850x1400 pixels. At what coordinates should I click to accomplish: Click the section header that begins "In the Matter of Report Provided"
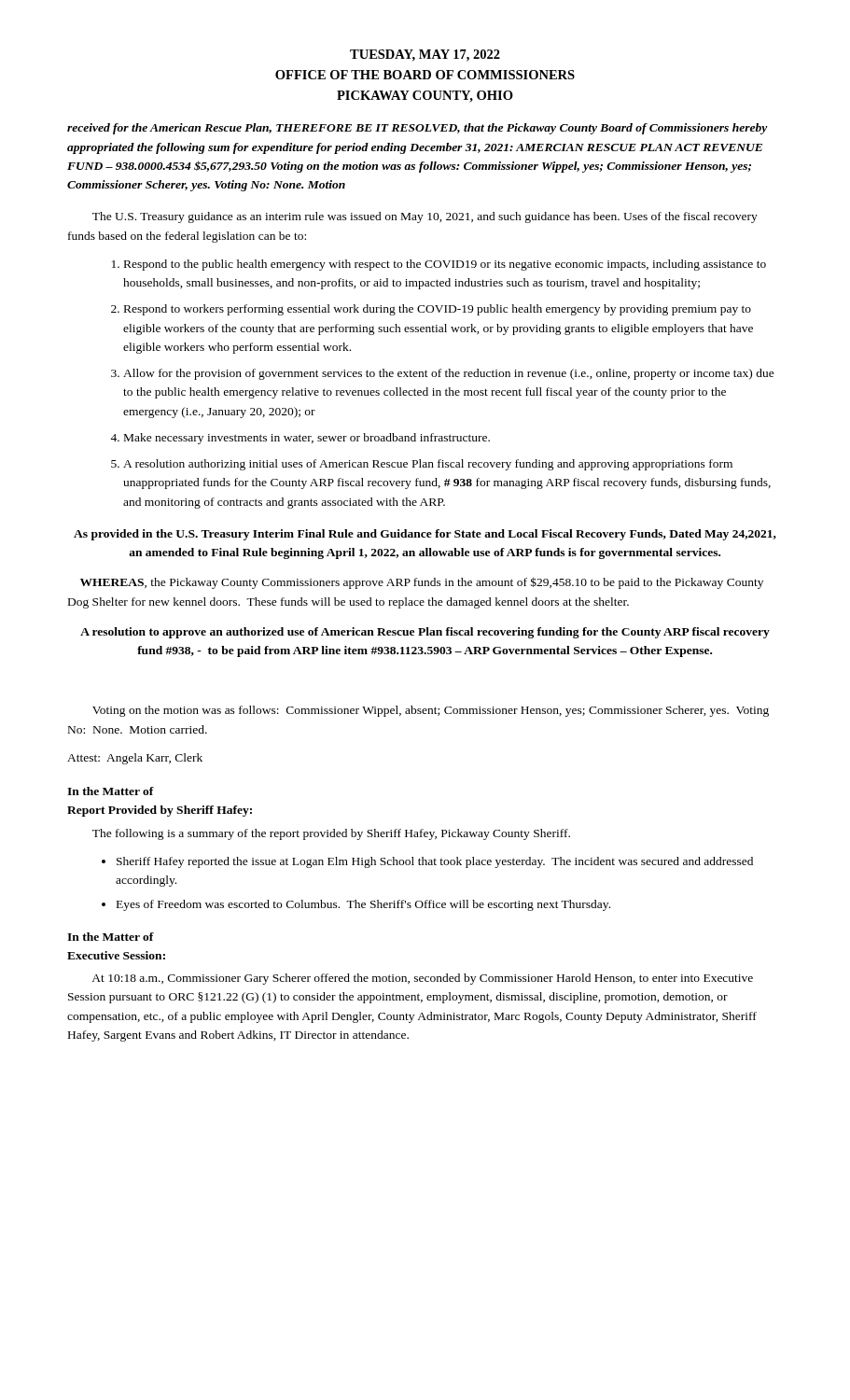(x=160, y=800)
